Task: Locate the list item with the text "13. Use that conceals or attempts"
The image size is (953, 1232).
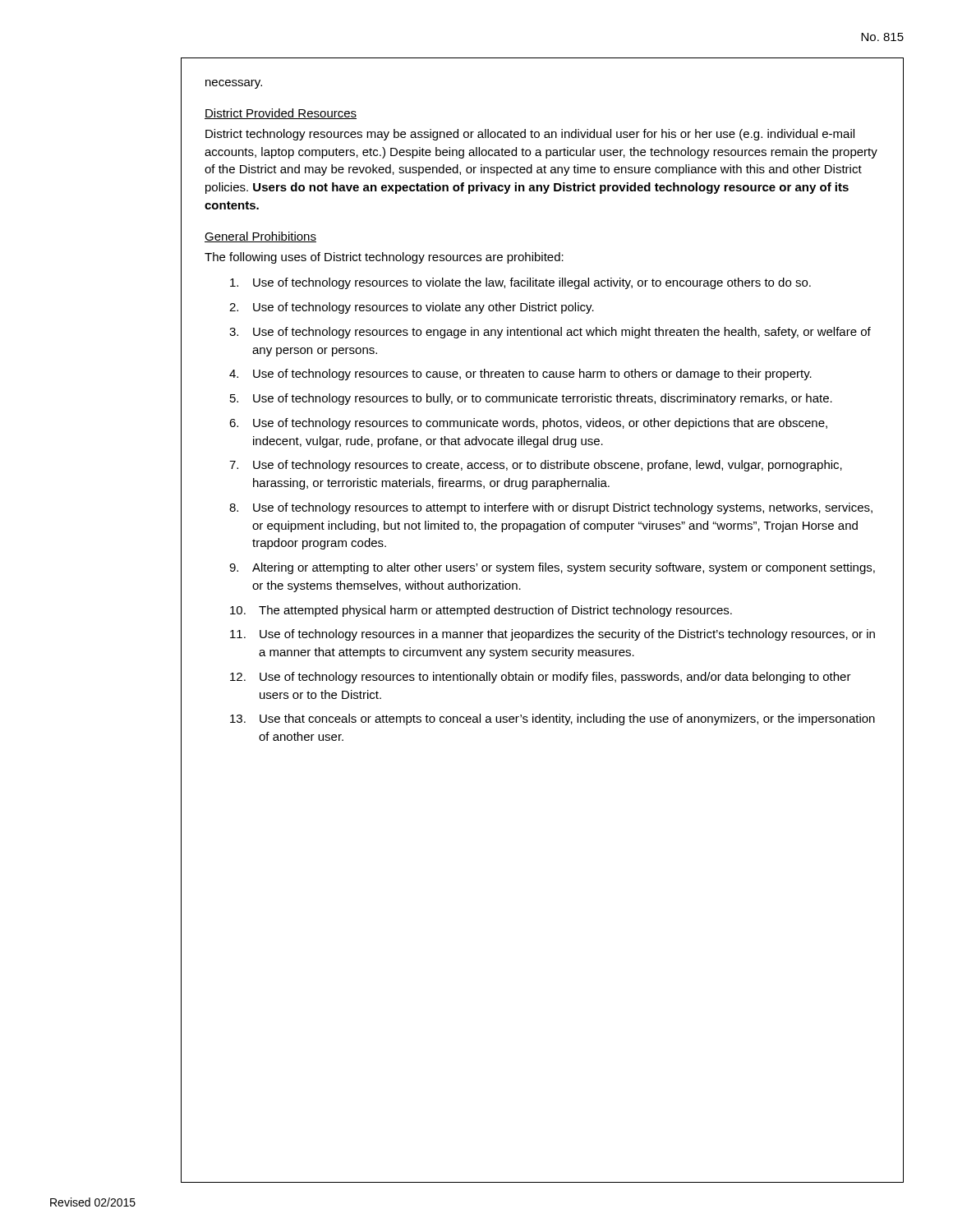Action: [555, 728]
